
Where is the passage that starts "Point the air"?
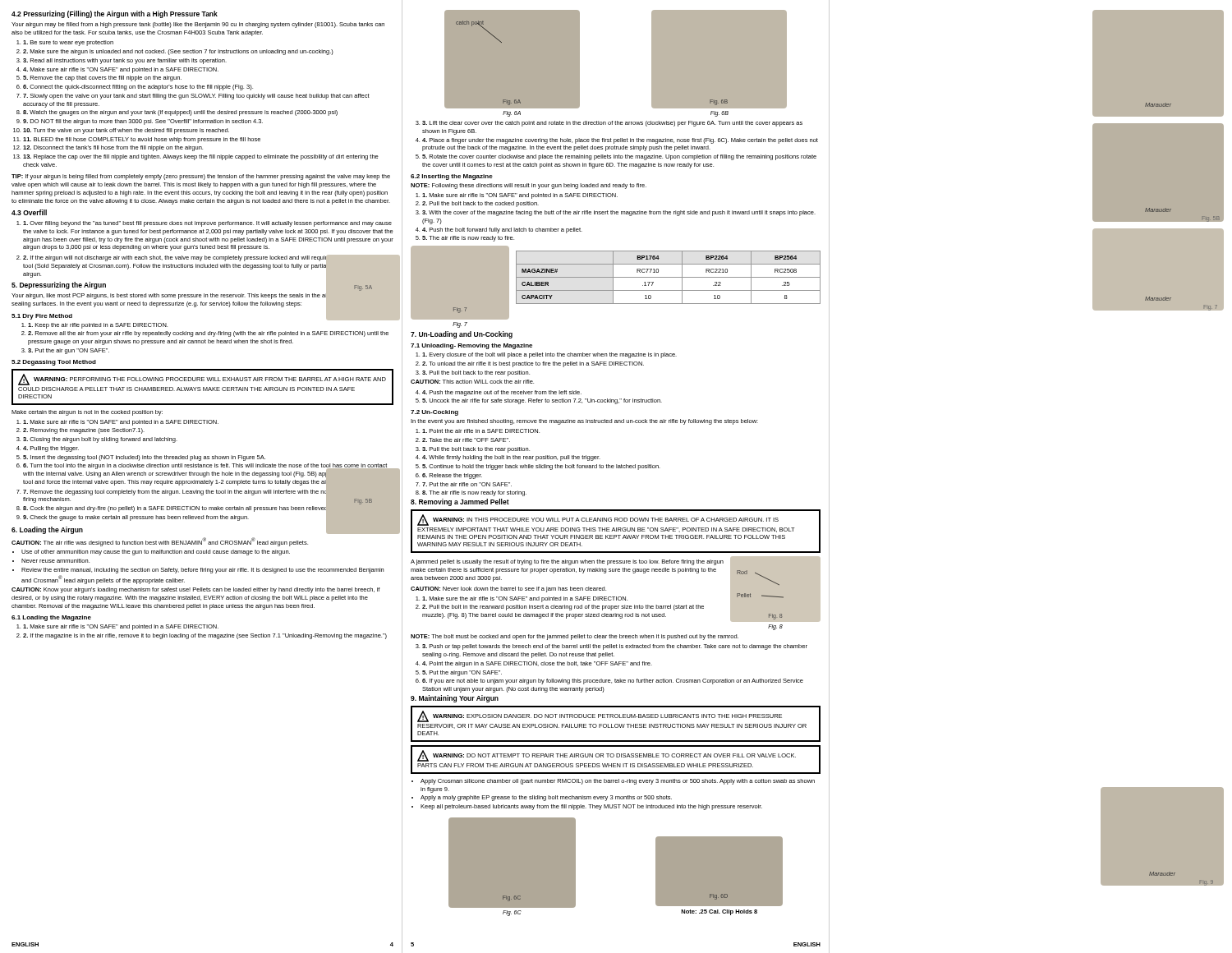621,462
